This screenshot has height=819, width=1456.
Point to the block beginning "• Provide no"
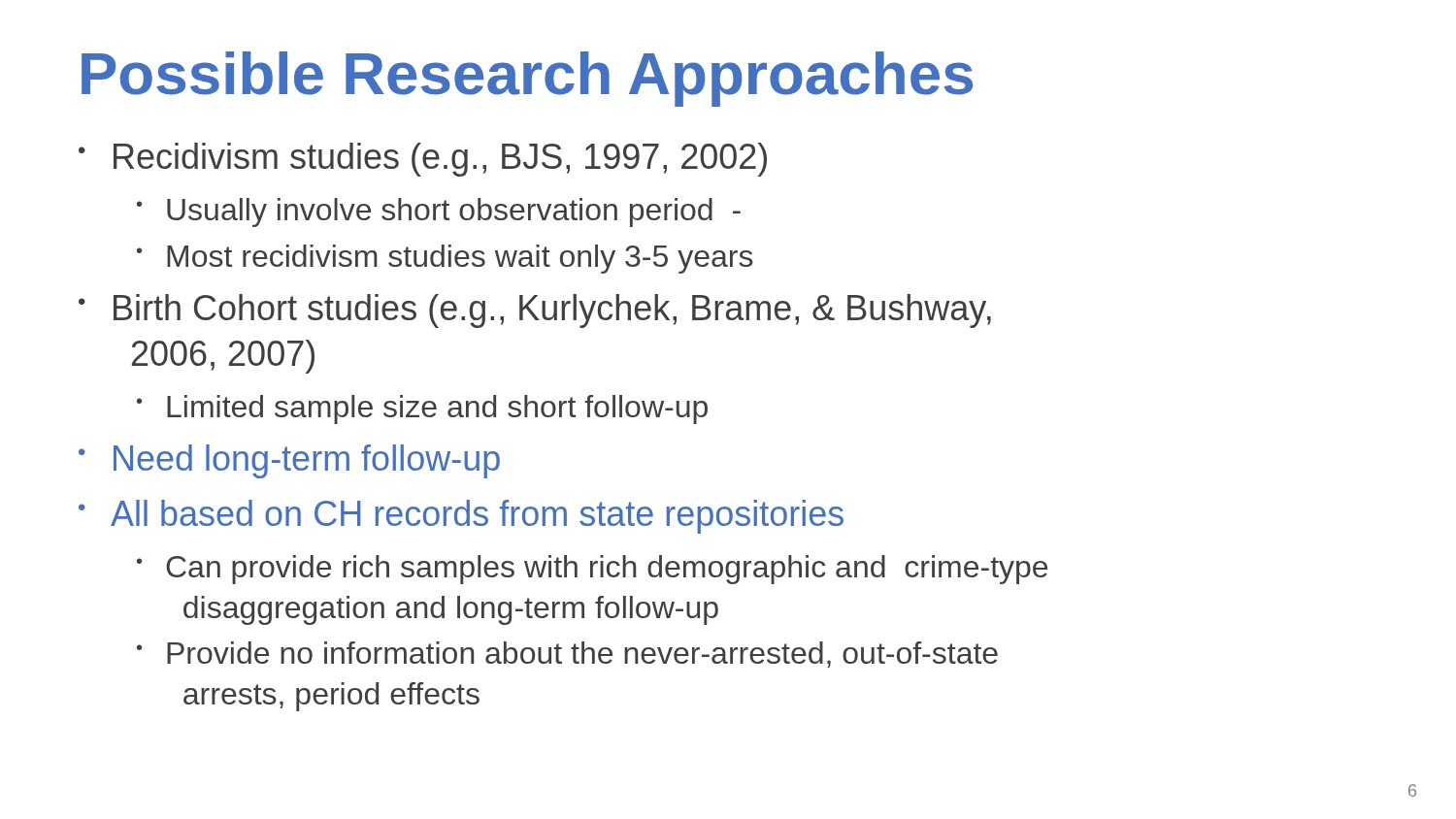tap(757, 674)
